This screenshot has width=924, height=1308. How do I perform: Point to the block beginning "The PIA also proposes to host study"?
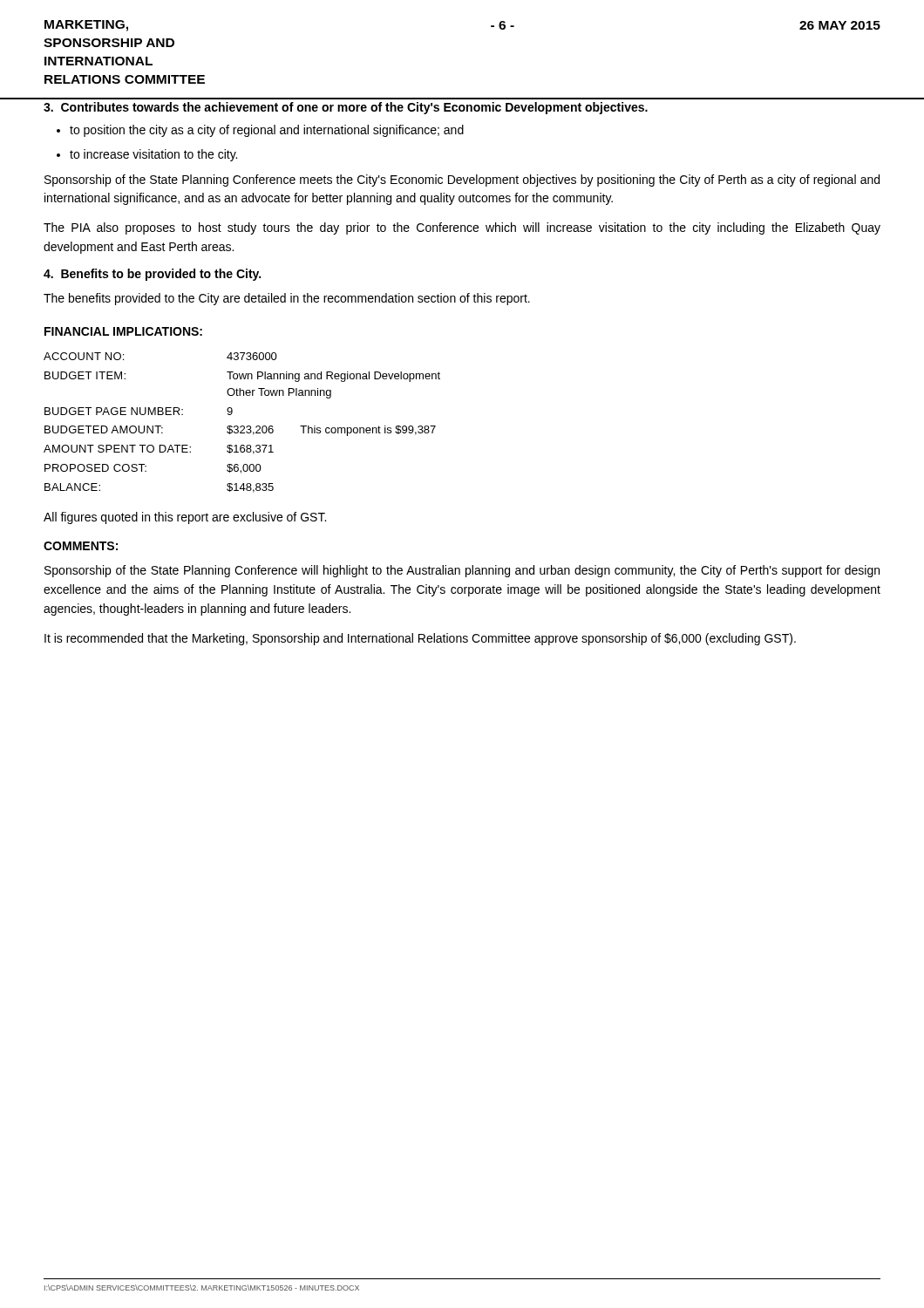coord(462,237)
